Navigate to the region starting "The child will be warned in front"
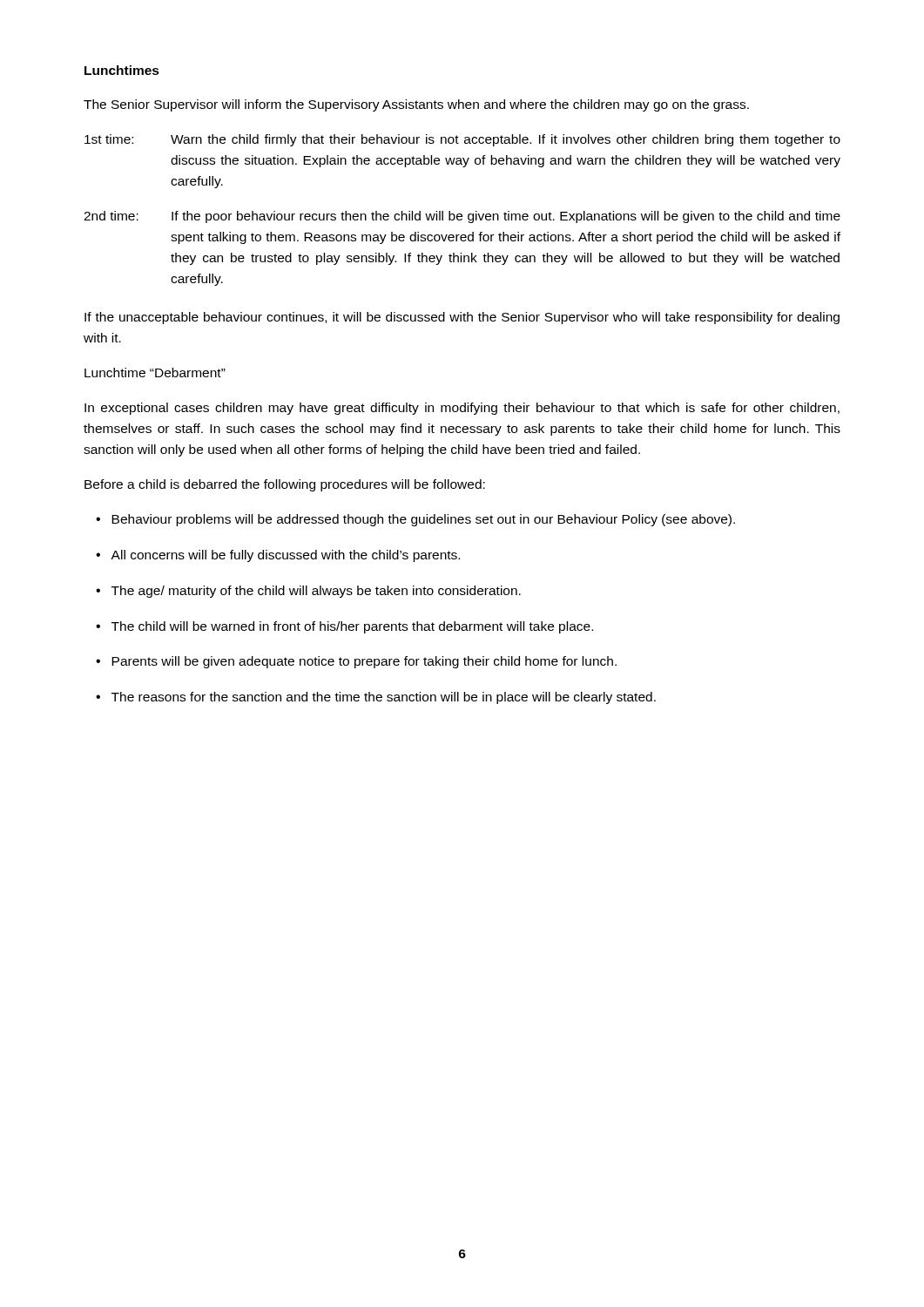The width and height of the screenshot is (924, 1307). [353, 626]
